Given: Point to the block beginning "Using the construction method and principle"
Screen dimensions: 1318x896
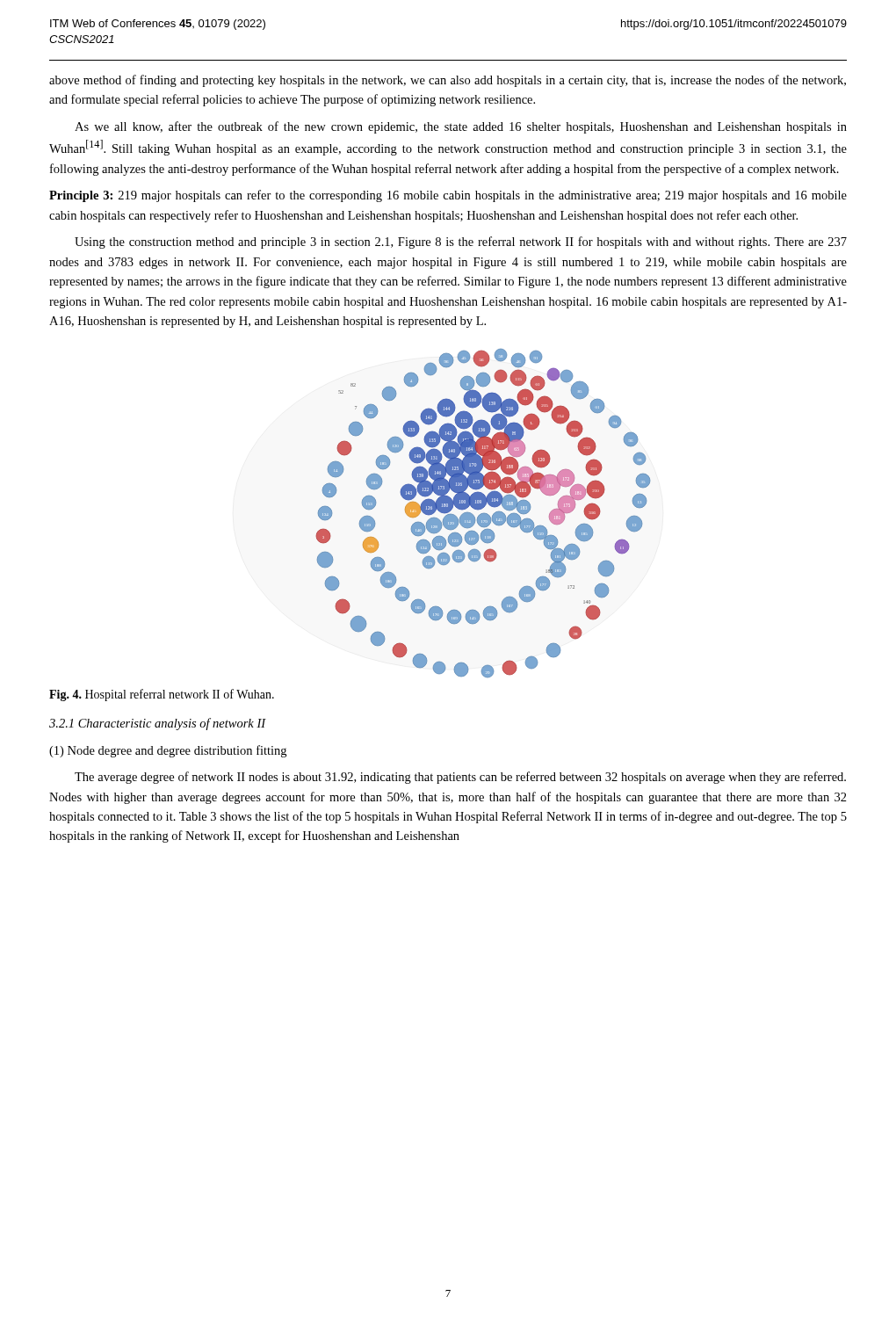Looking at the screenshot, I should pyautogui.click(x=448, y=281).
